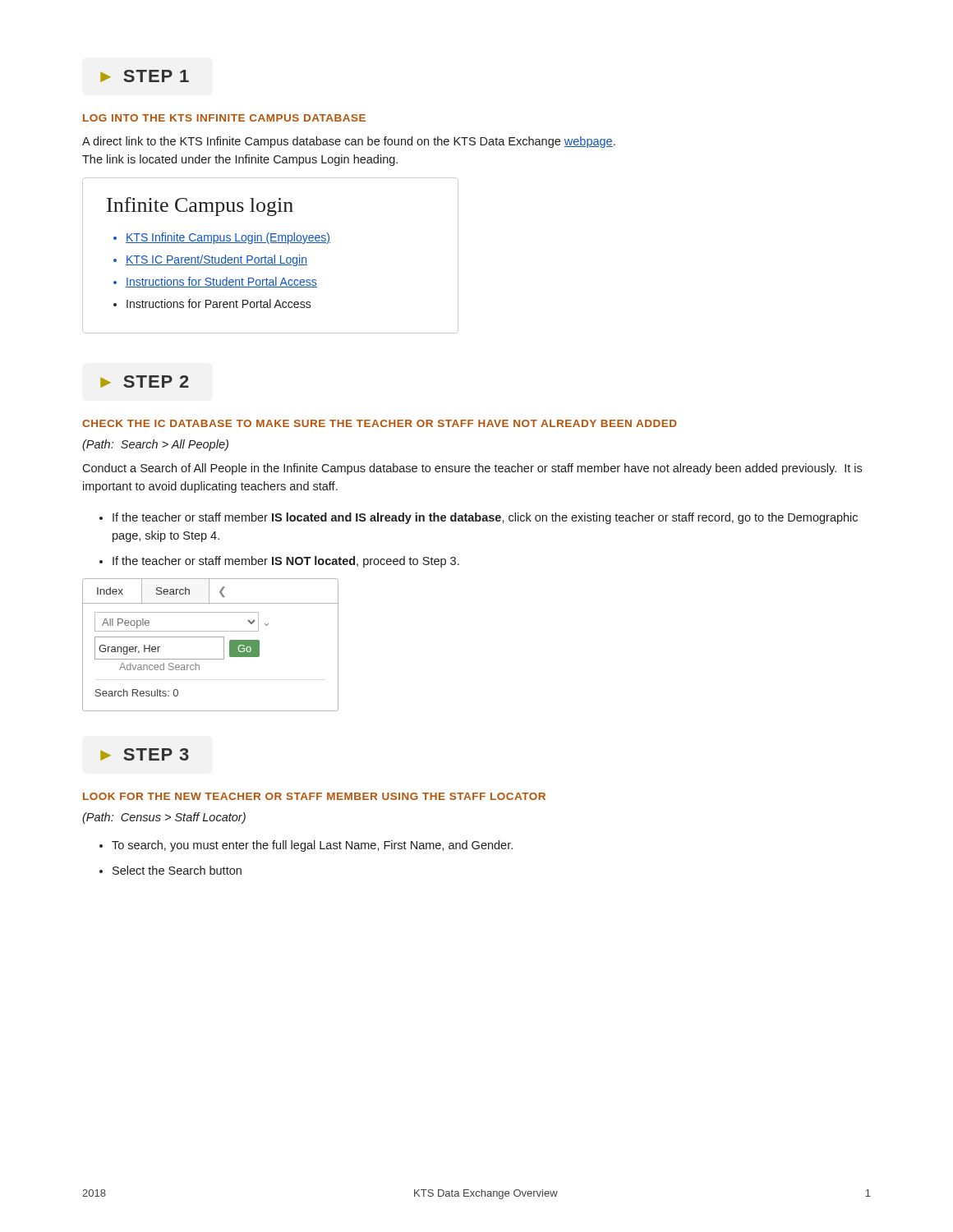Find the element starting "► STEP 1"

pos(143,76)
